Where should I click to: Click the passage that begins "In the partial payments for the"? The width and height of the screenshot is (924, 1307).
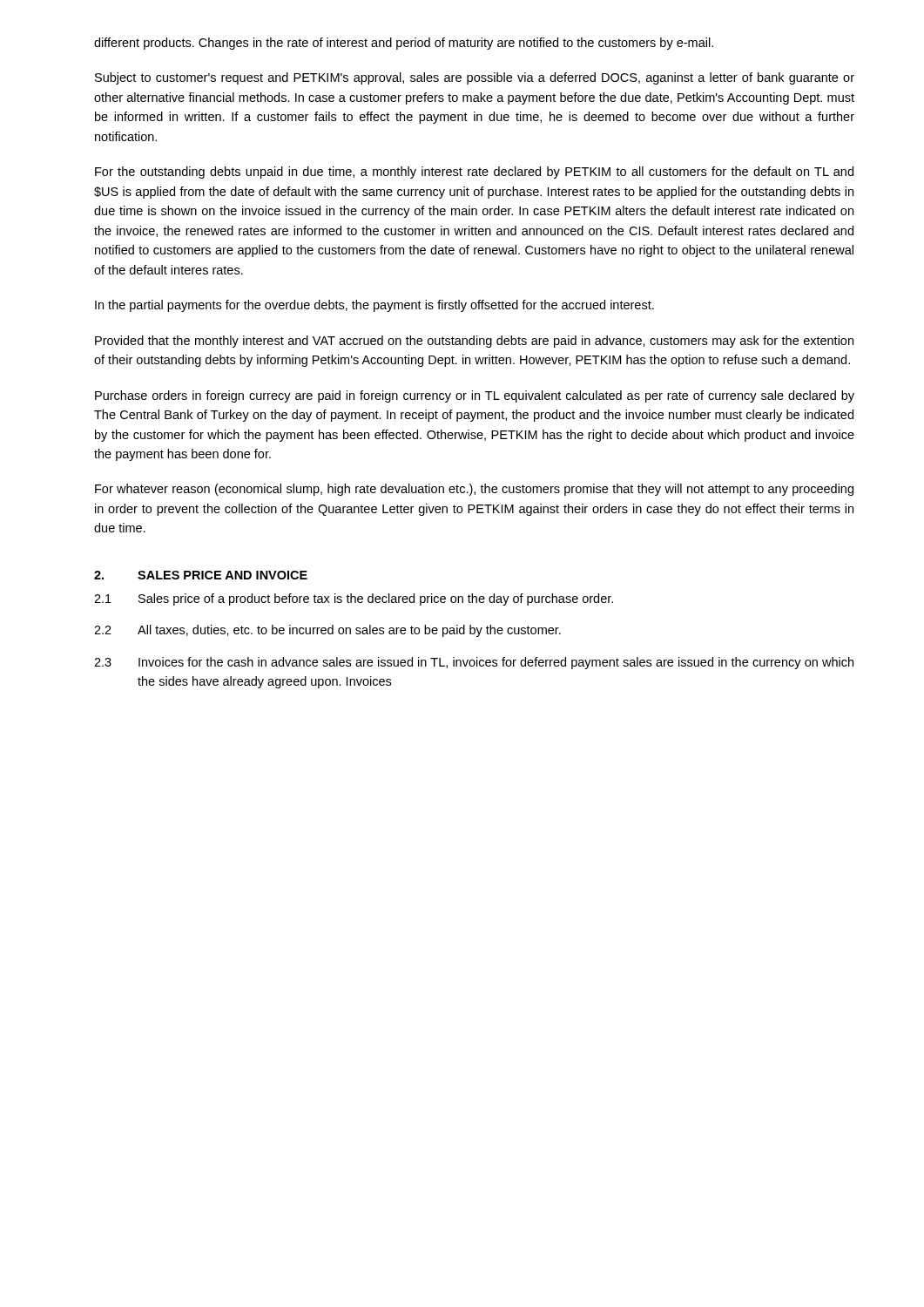click(374, 305)
